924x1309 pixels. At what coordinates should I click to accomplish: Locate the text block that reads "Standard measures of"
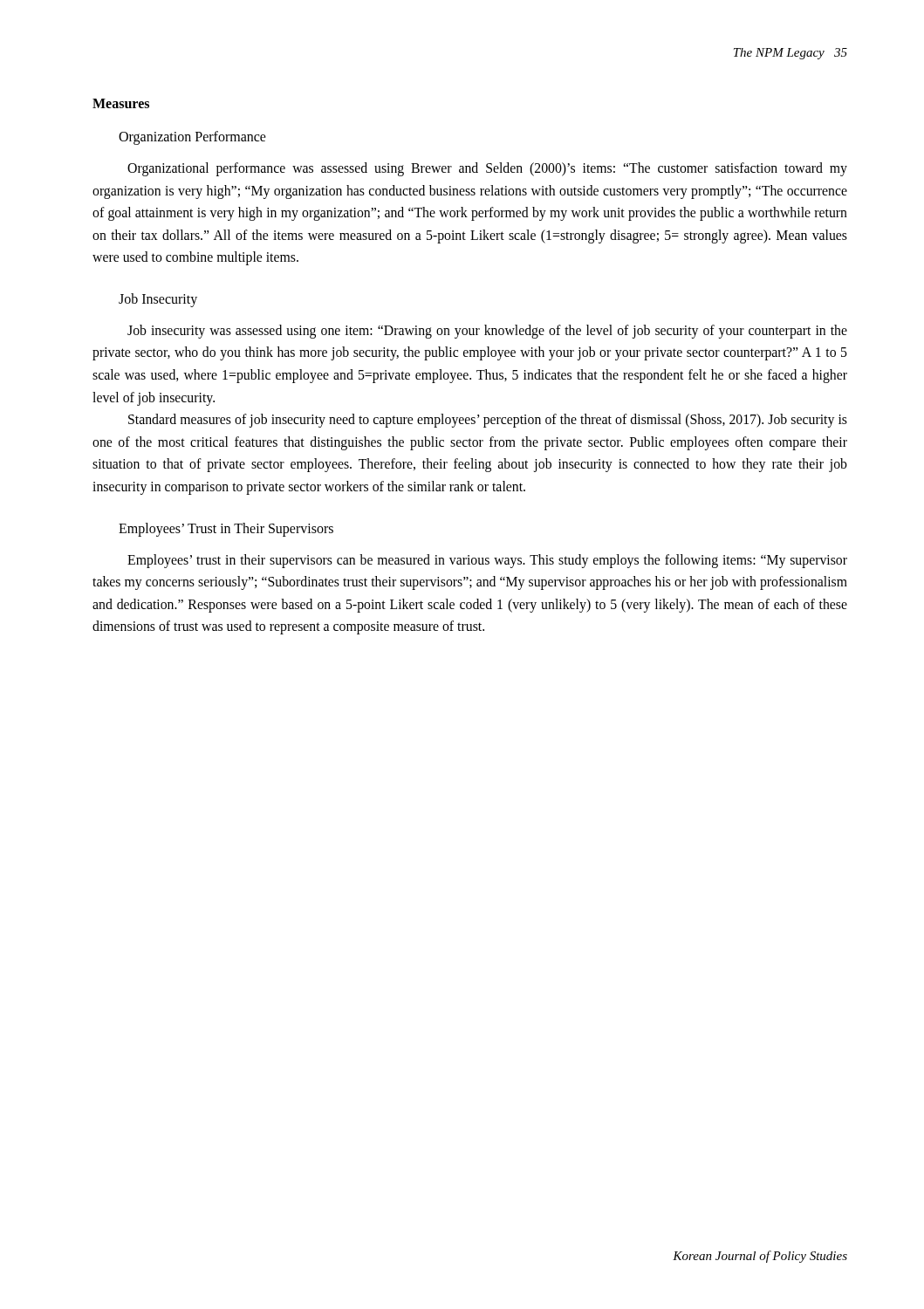point(470,453)
